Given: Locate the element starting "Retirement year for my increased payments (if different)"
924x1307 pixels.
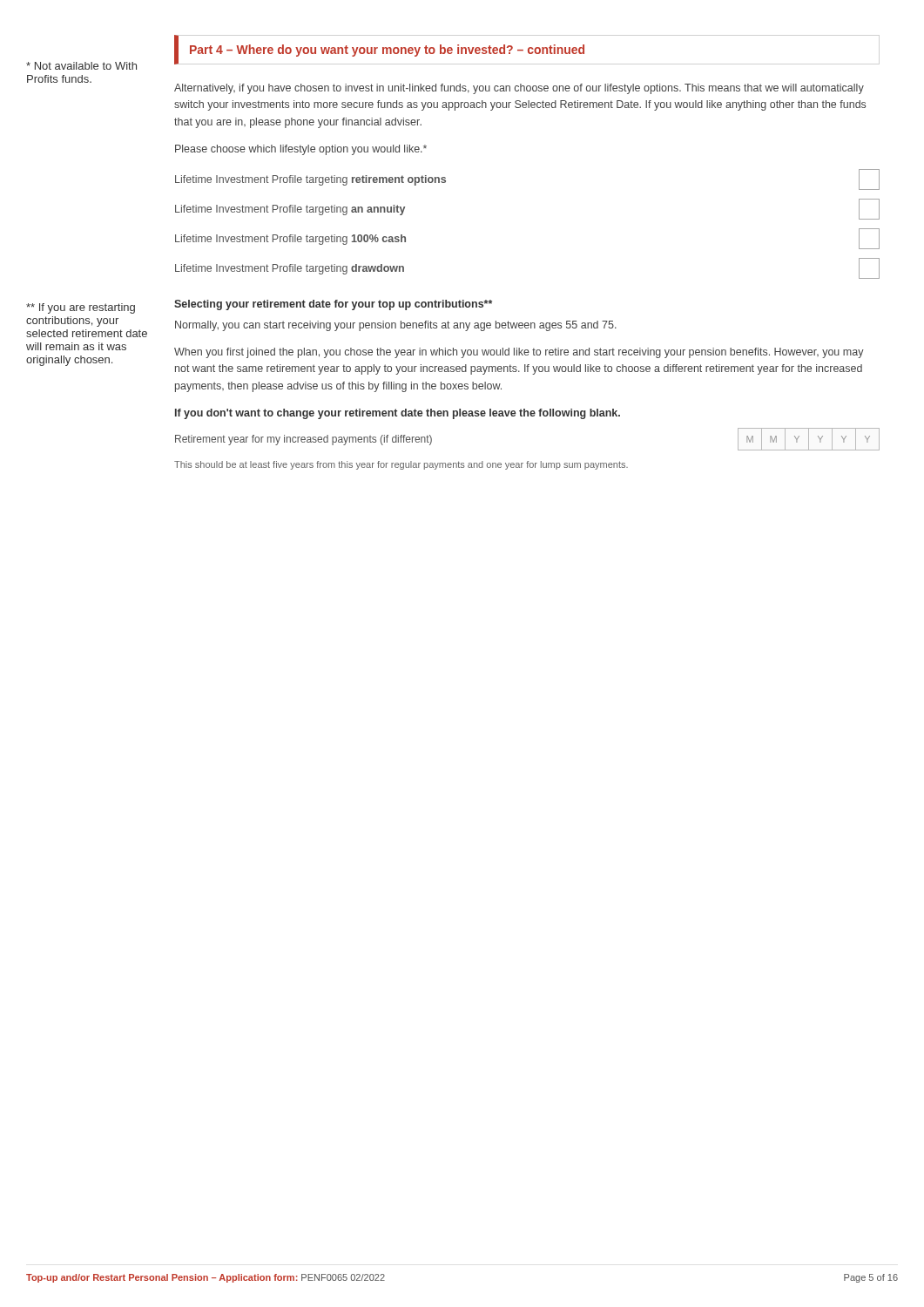Looking at the screenshot, I should tap(381, 439).
